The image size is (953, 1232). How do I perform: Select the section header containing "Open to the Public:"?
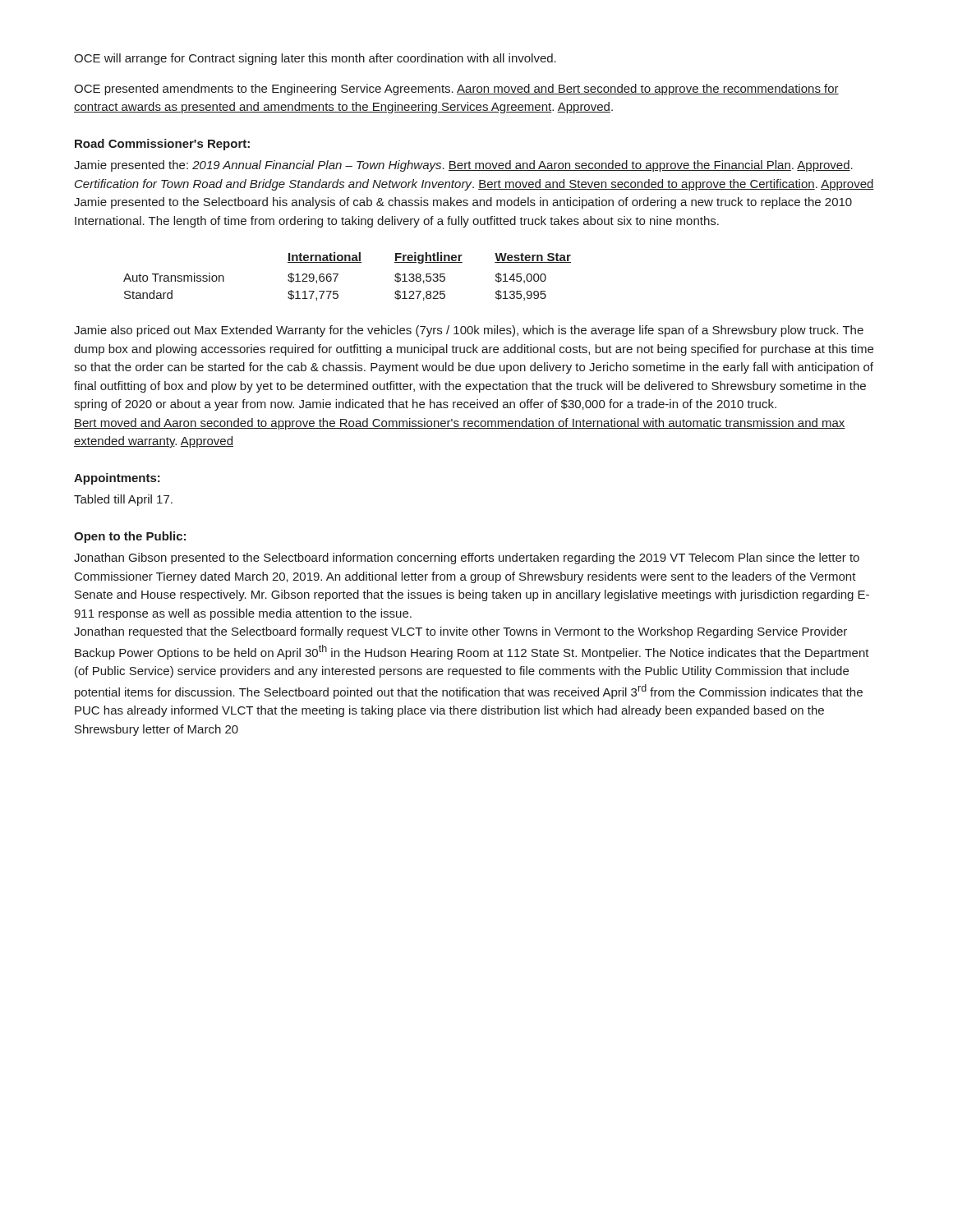tap(130, 535)
